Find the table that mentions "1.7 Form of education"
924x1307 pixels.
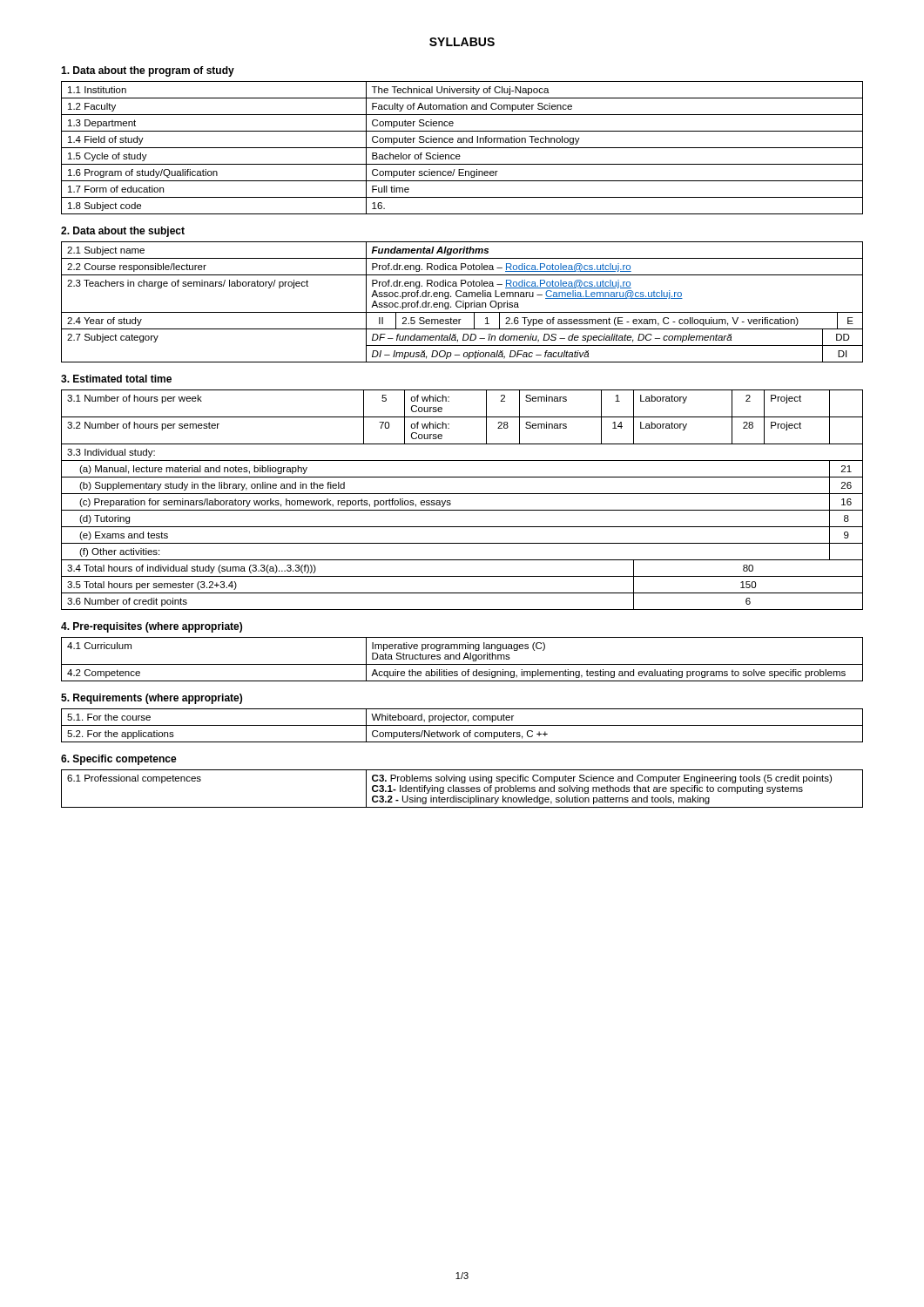(x=462, y=148)
